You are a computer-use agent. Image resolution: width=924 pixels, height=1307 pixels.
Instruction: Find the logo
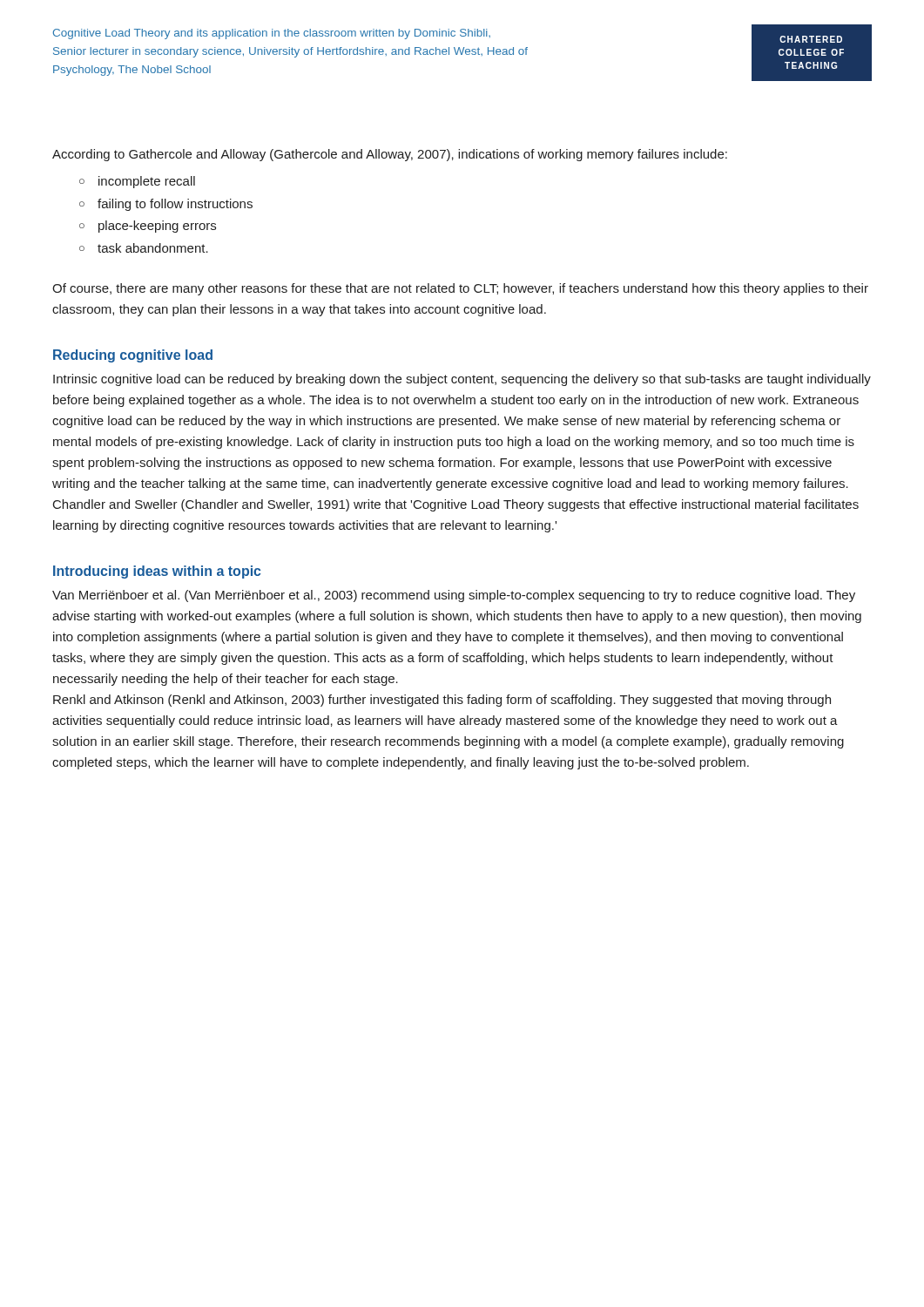pos(812,53)
